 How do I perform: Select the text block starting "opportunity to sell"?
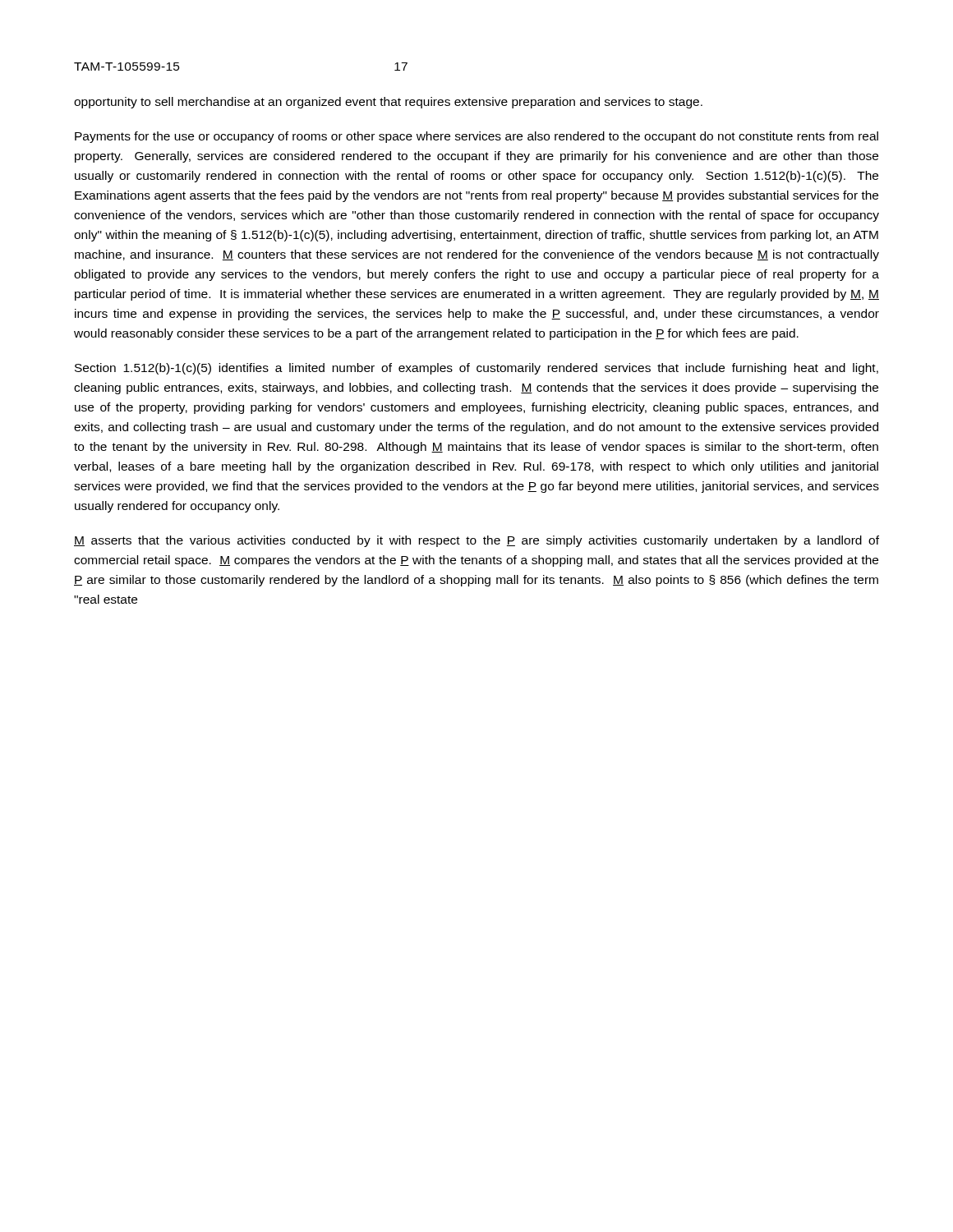pos(389,101)
